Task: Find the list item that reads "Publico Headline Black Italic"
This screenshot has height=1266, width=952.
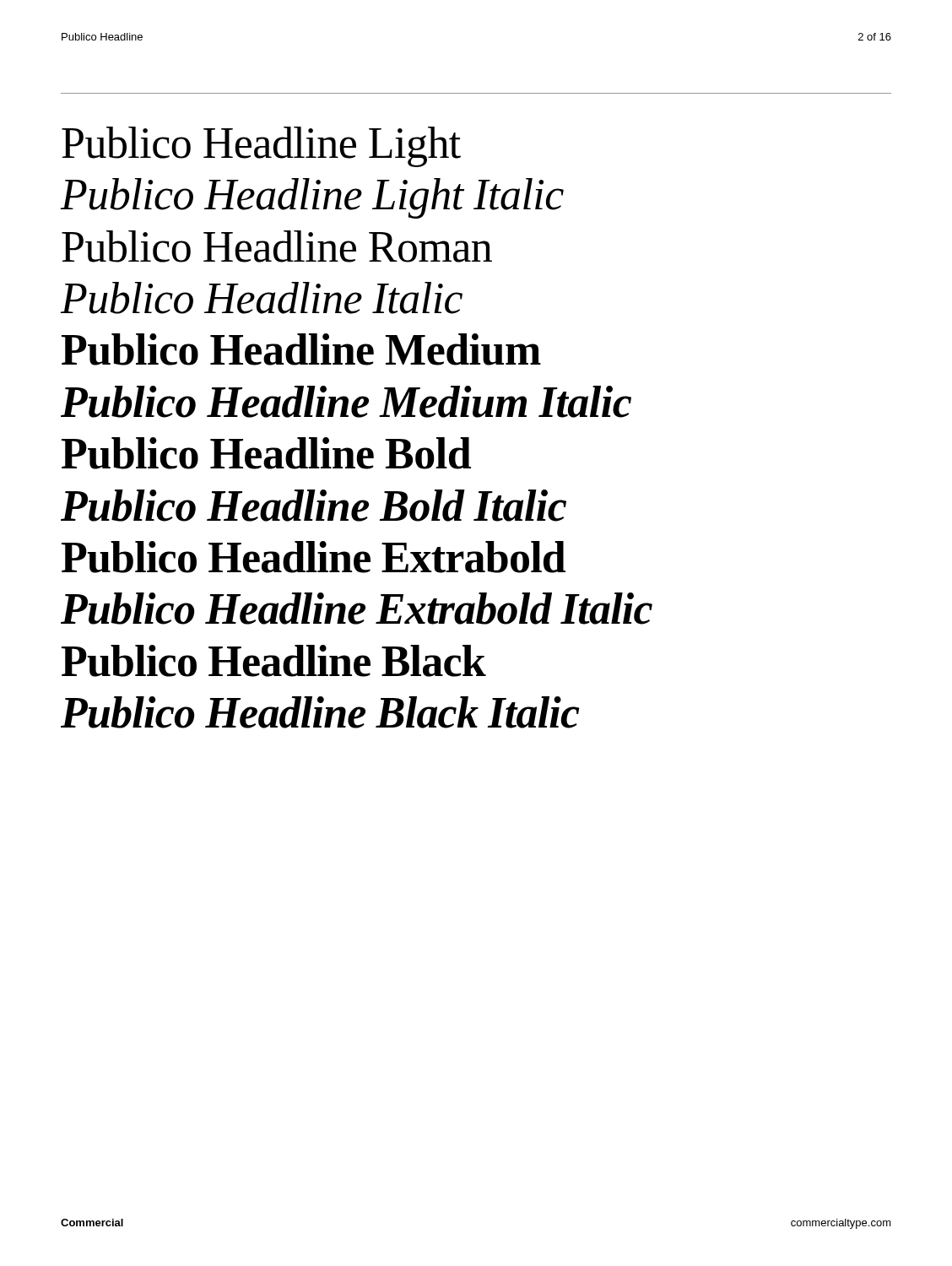Action: pos(320,713)
